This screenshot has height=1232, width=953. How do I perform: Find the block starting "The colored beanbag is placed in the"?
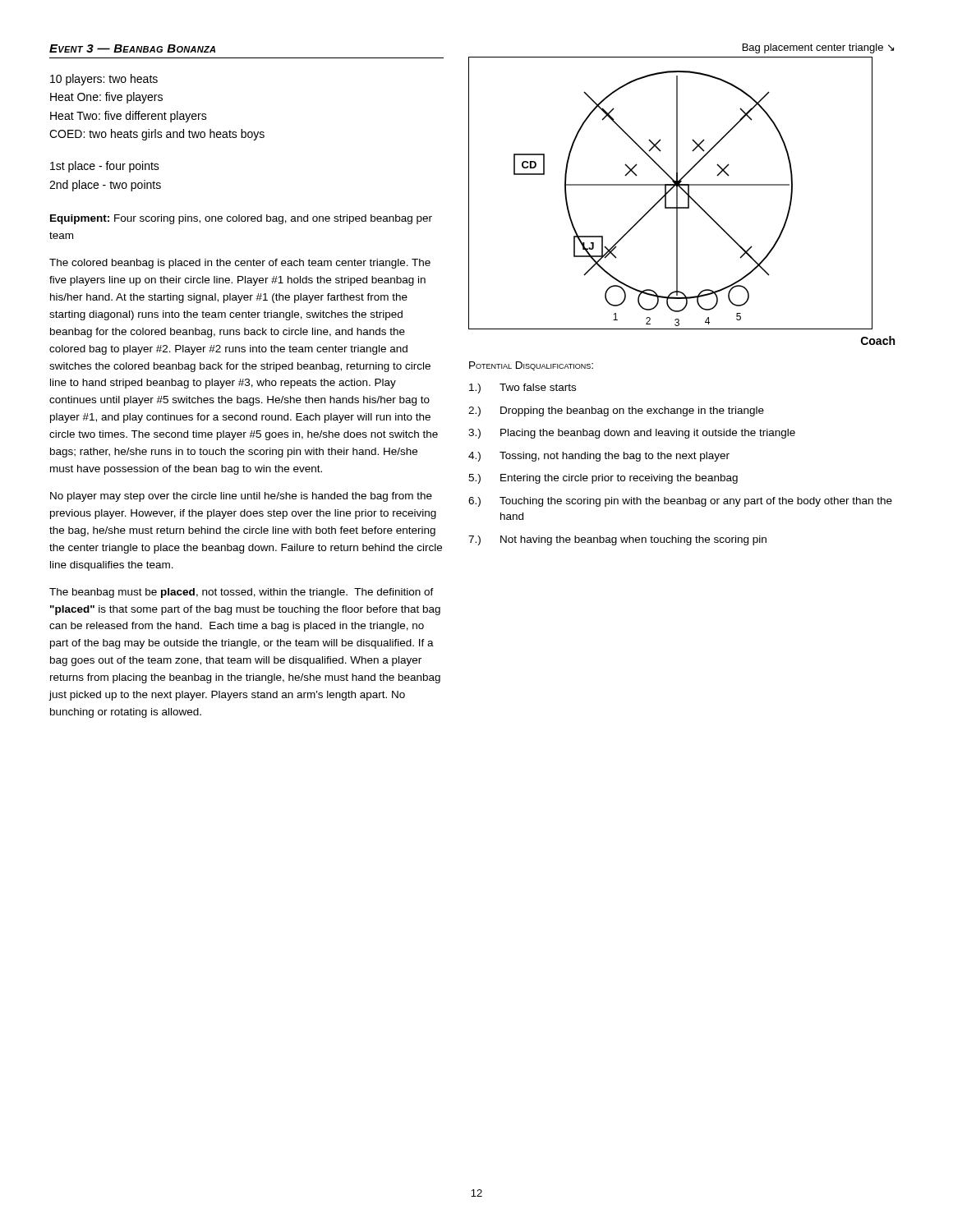tap(244, 366)
